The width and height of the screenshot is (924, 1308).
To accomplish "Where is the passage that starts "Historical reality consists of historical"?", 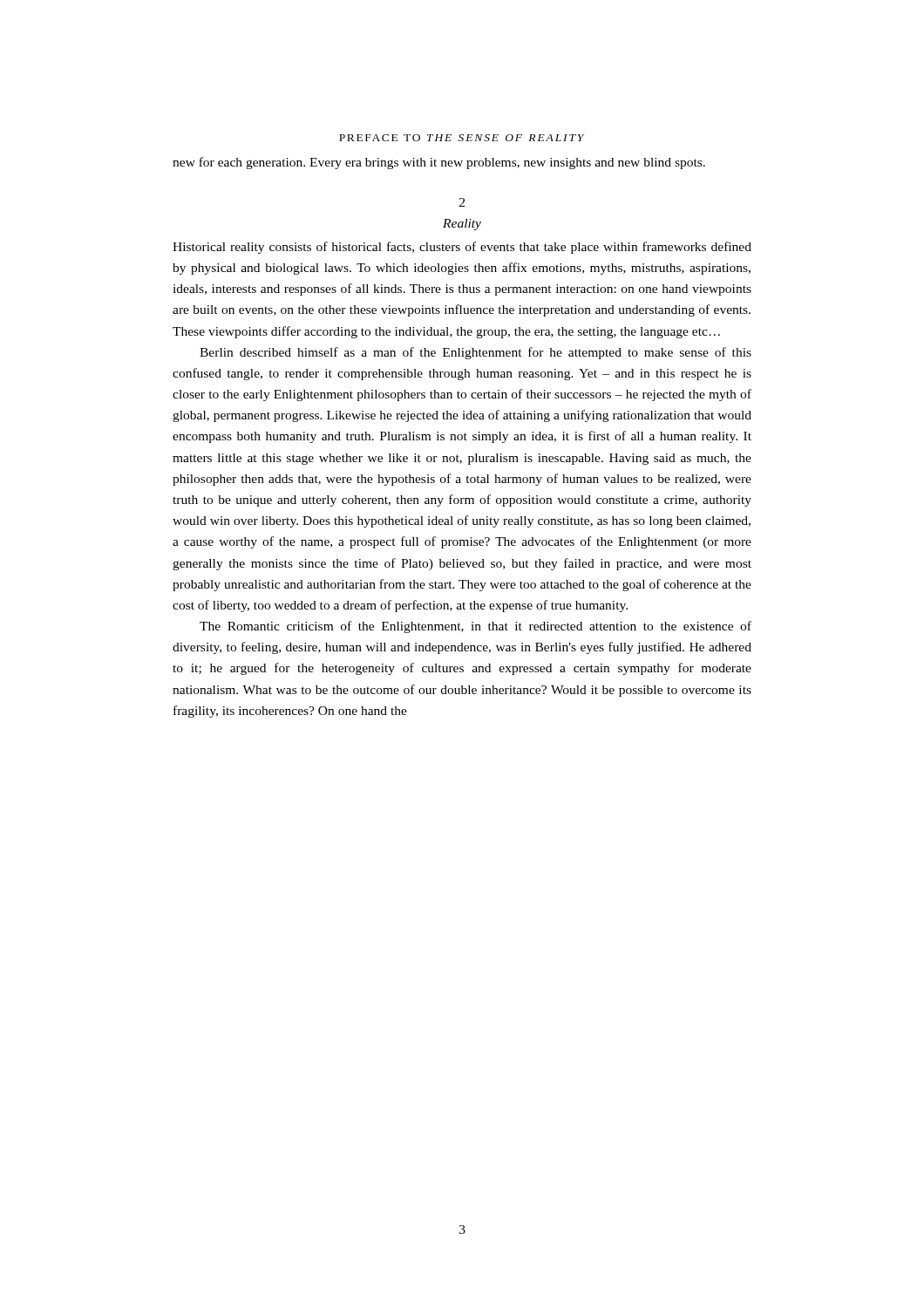I will (462, 288).
